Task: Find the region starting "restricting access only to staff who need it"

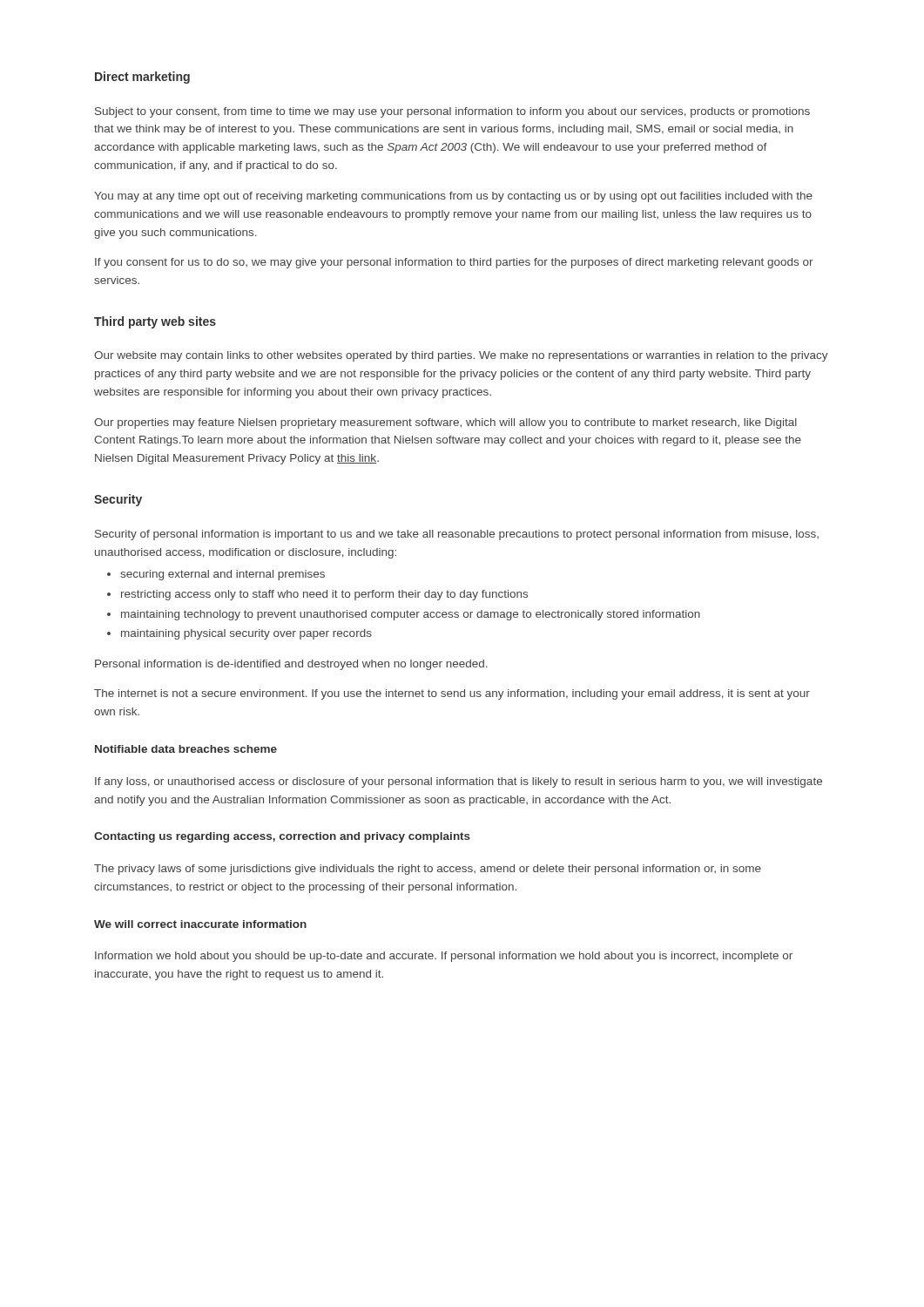Action: coord(462,594)
